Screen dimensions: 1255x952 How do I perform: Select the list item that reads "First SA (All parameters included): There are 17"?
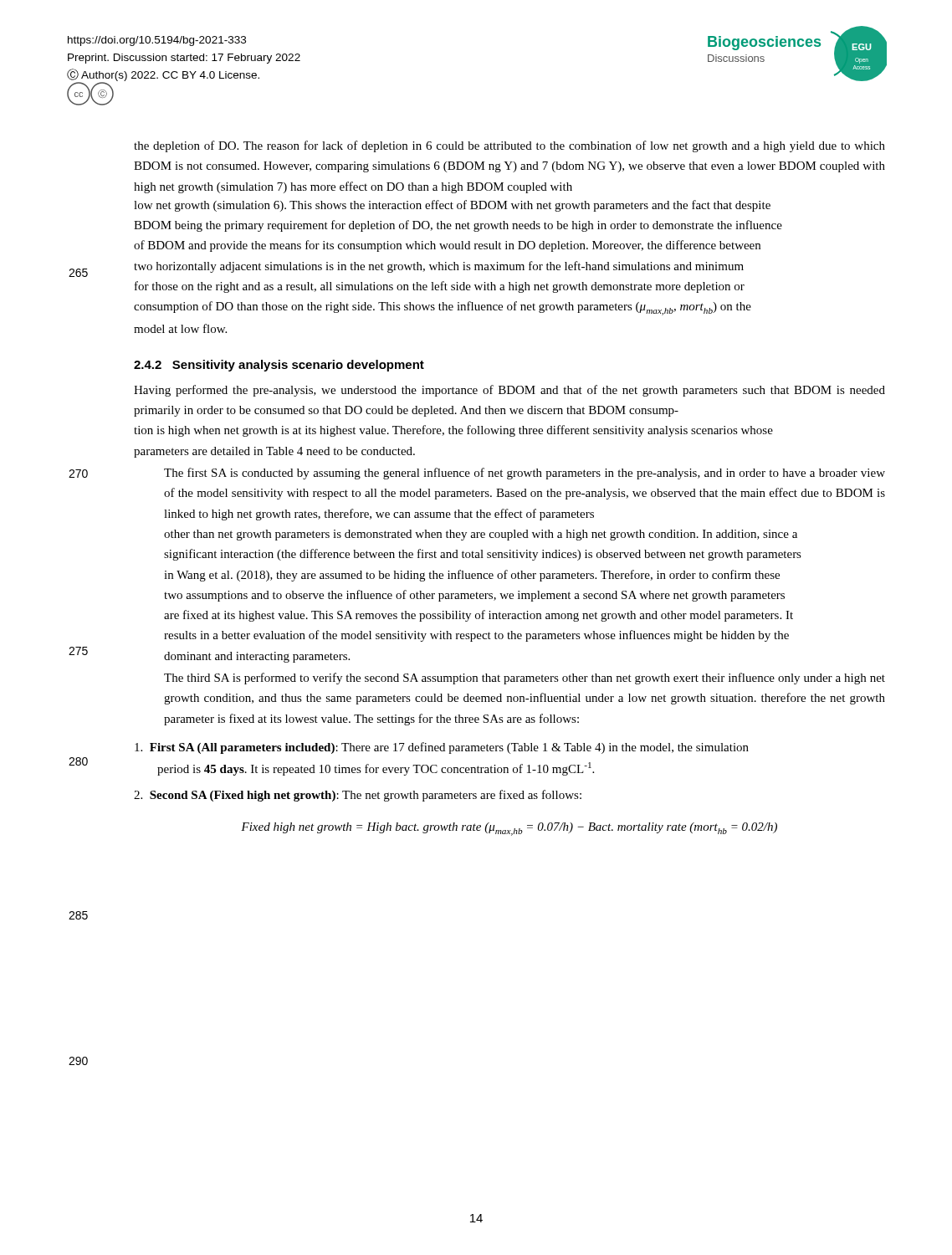click(509, 760)
